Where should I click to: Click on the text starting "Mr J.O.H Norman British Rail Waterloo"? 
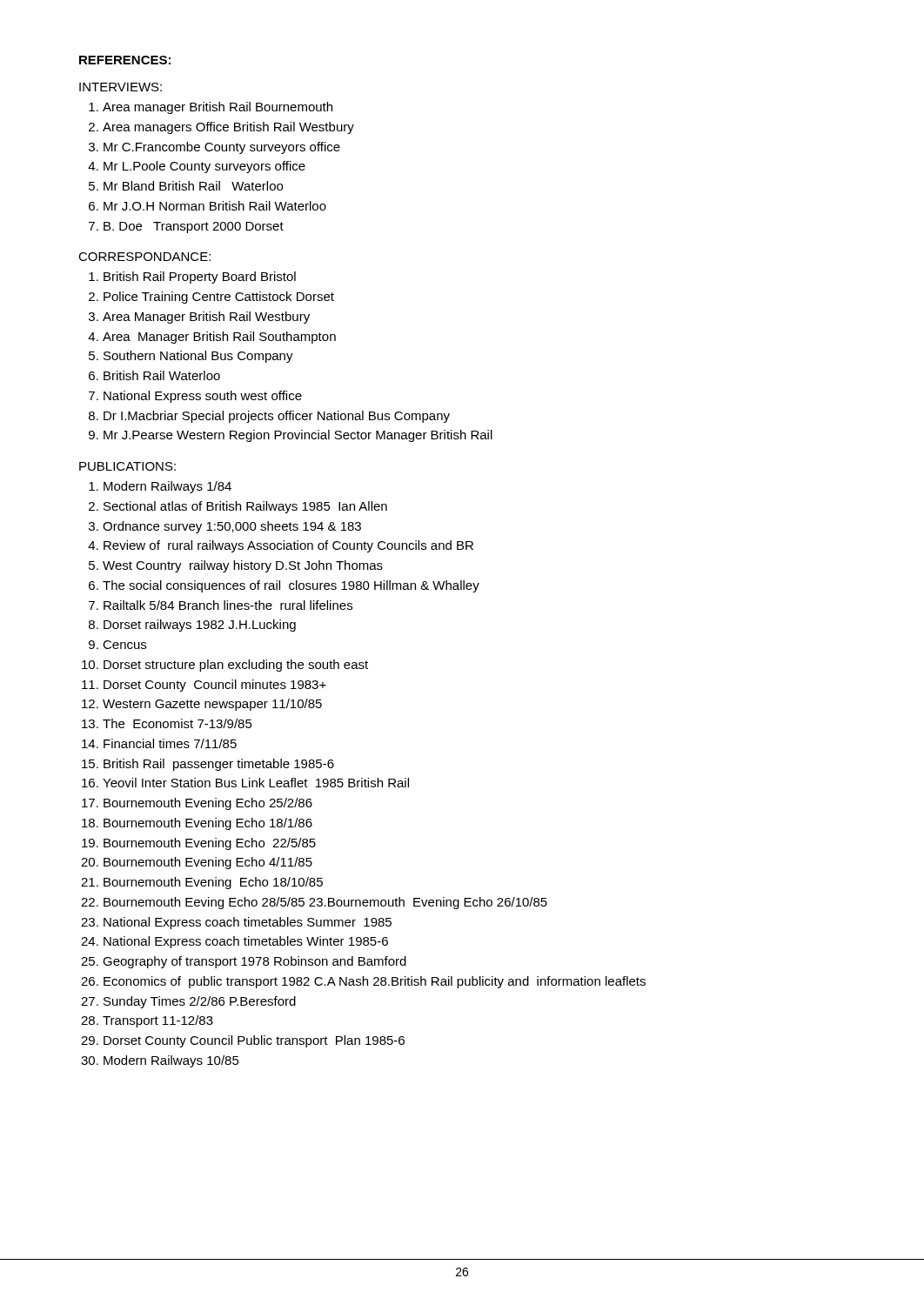(x=214, y=206)
